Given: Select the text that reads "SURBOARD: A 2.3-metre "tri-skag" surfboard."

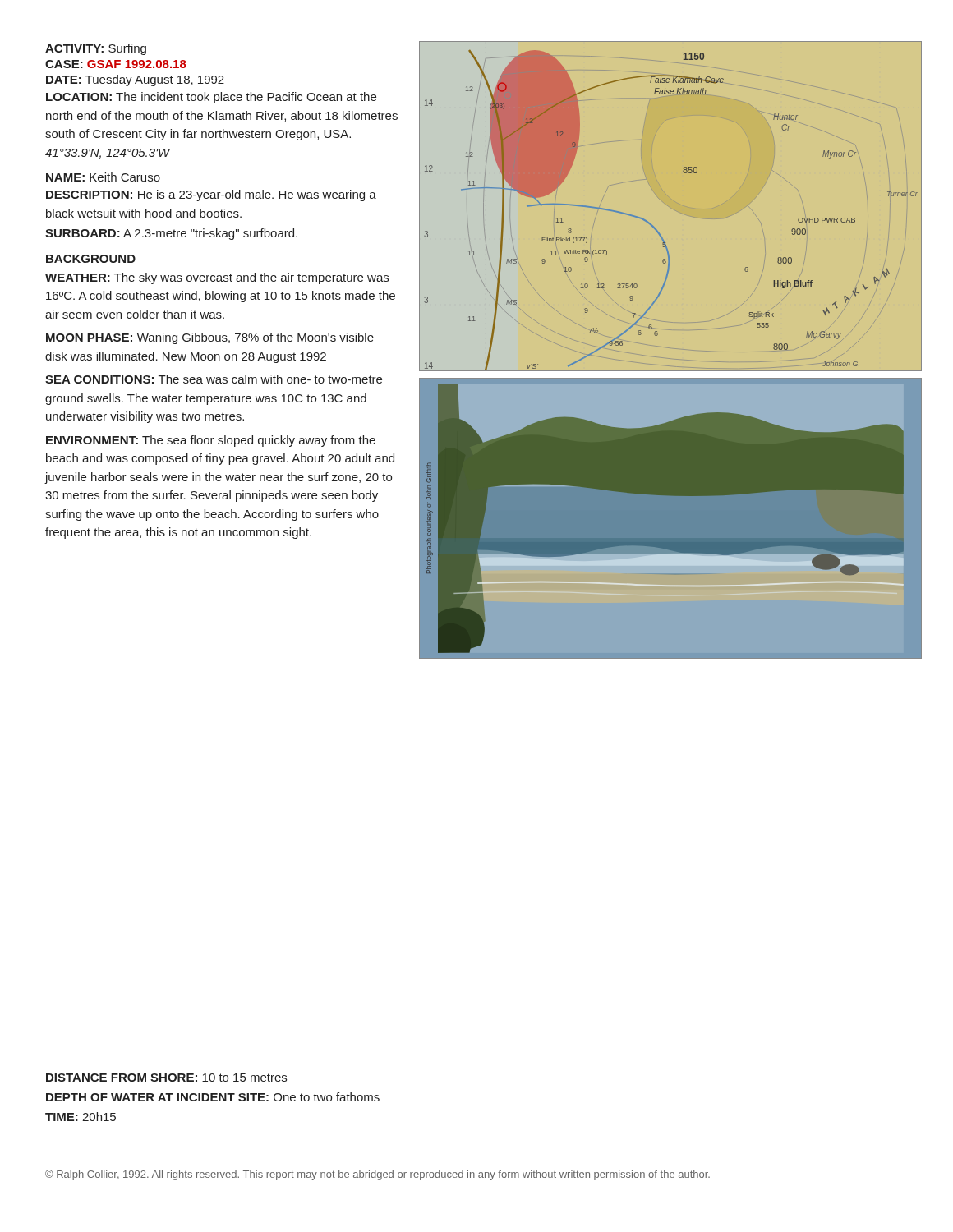Looking at the screenshot, I should coord(172,233).
